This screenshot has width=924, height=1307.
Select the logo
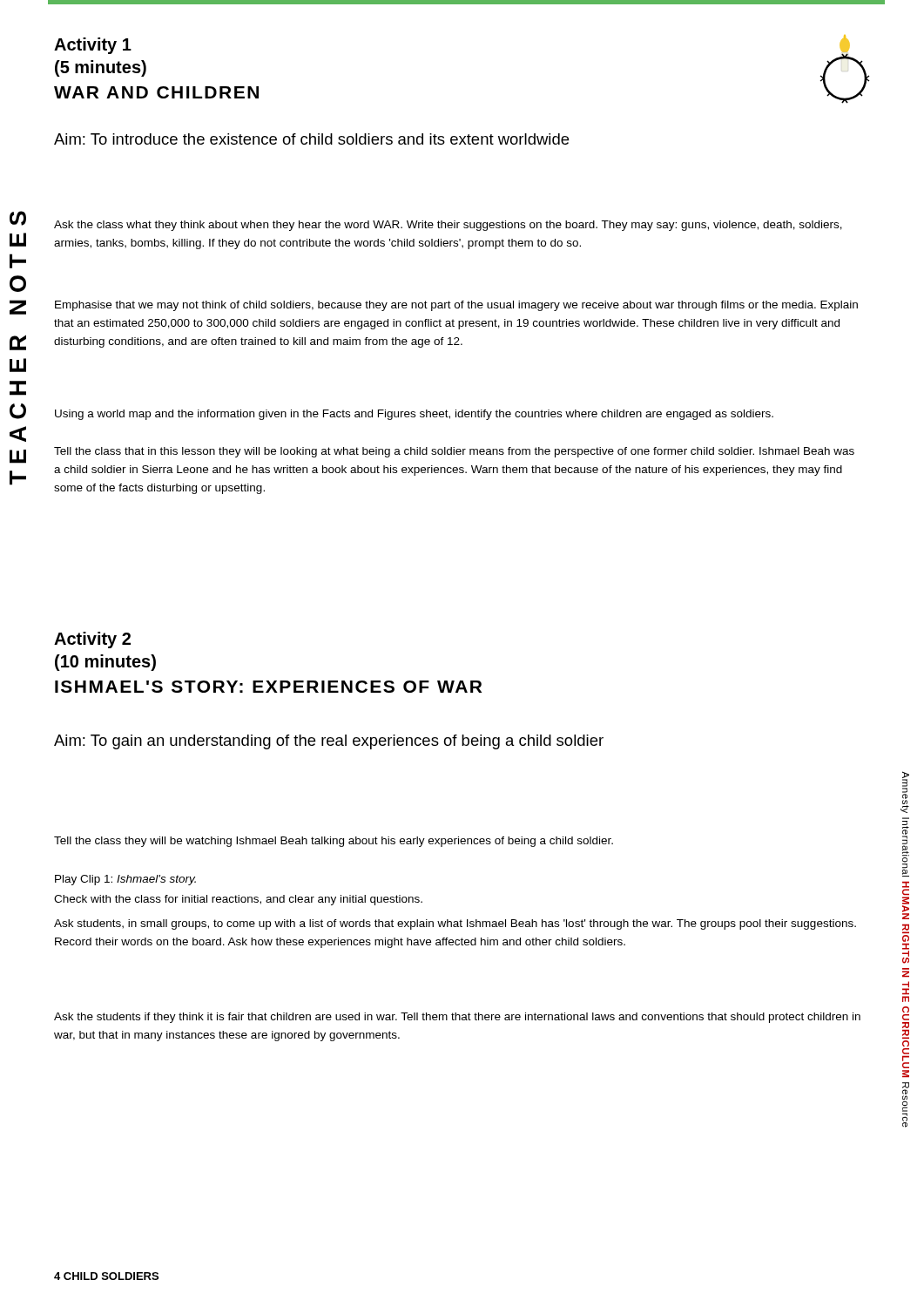click(x=845, y=70)
